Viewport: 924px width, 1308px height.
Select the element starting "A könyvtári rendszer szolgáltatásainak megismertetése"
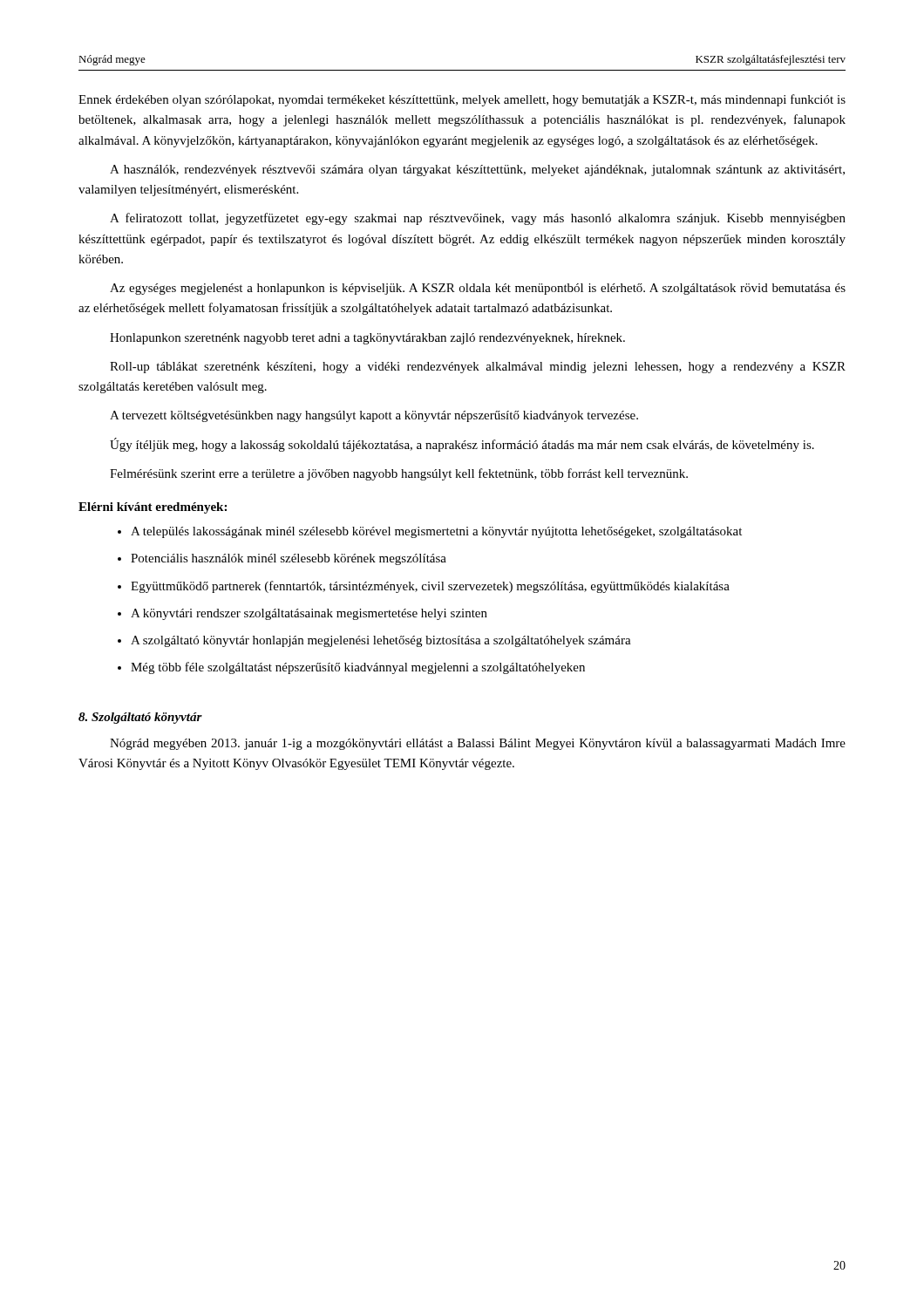(309, 613)
